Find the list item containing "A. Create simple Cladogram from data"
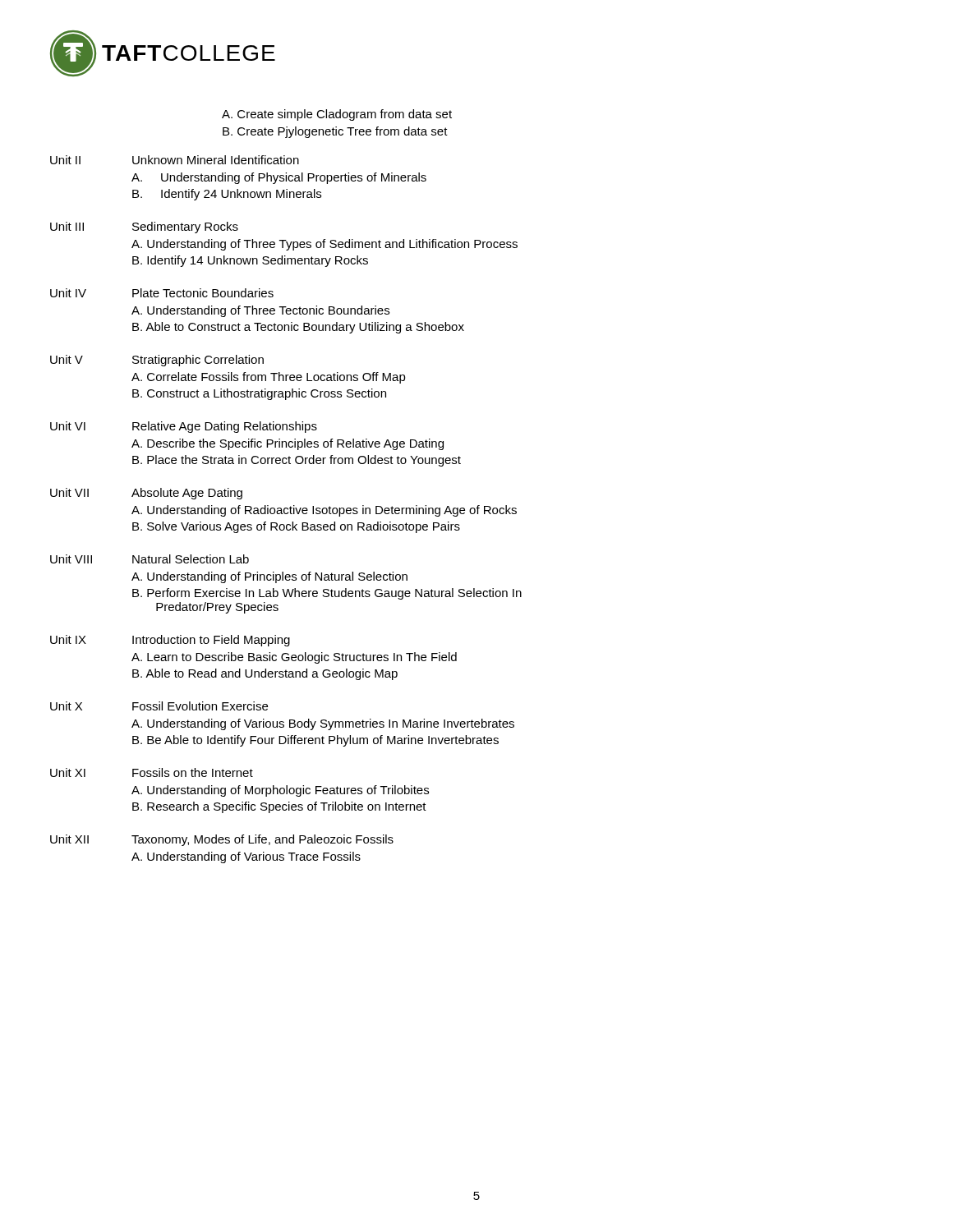Image resolution: width=953 pixels, height=1232 pixels. click(x=337, y=114)
